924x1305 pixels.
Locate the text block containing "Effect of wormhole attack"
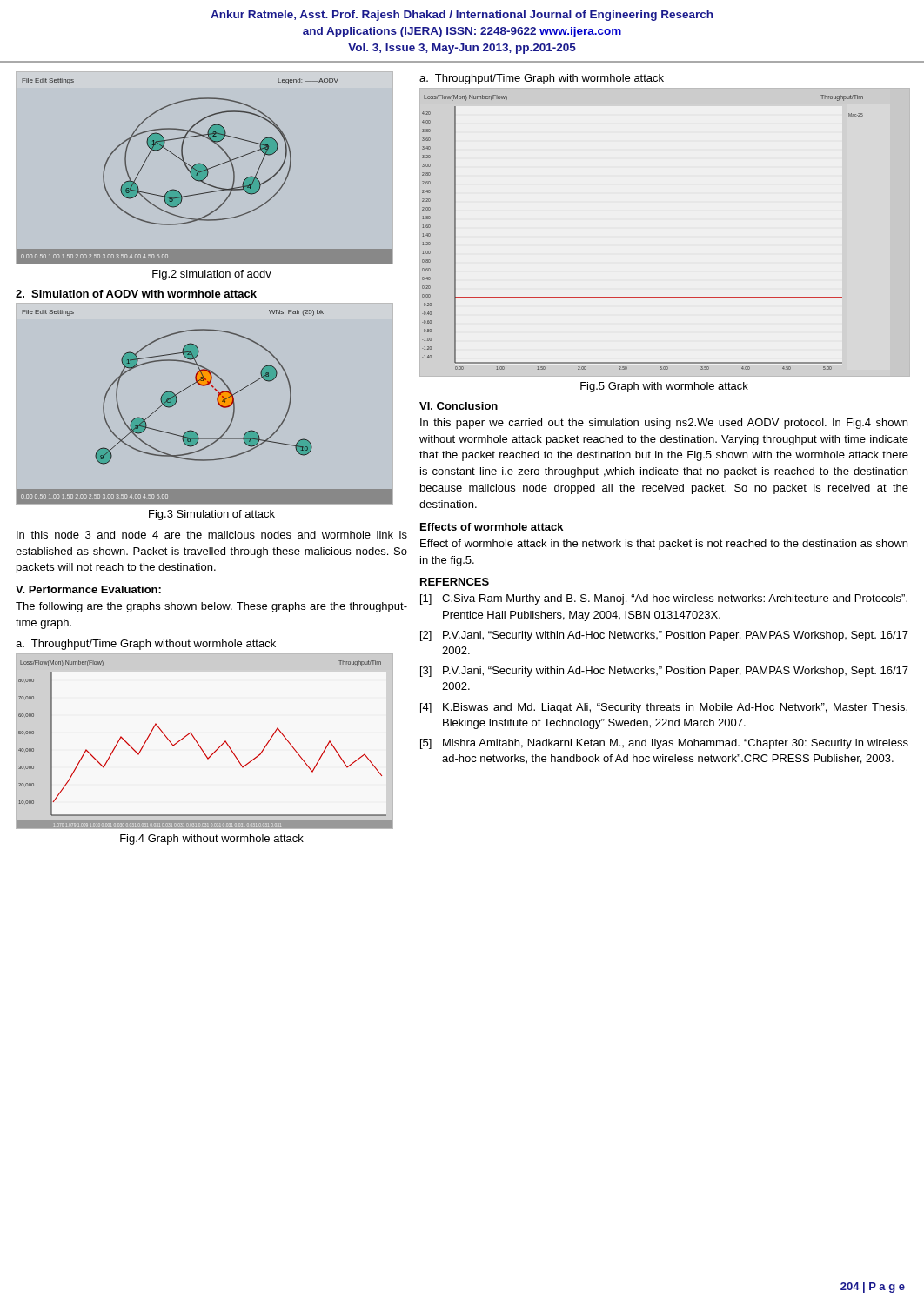[x=664, y=552]
